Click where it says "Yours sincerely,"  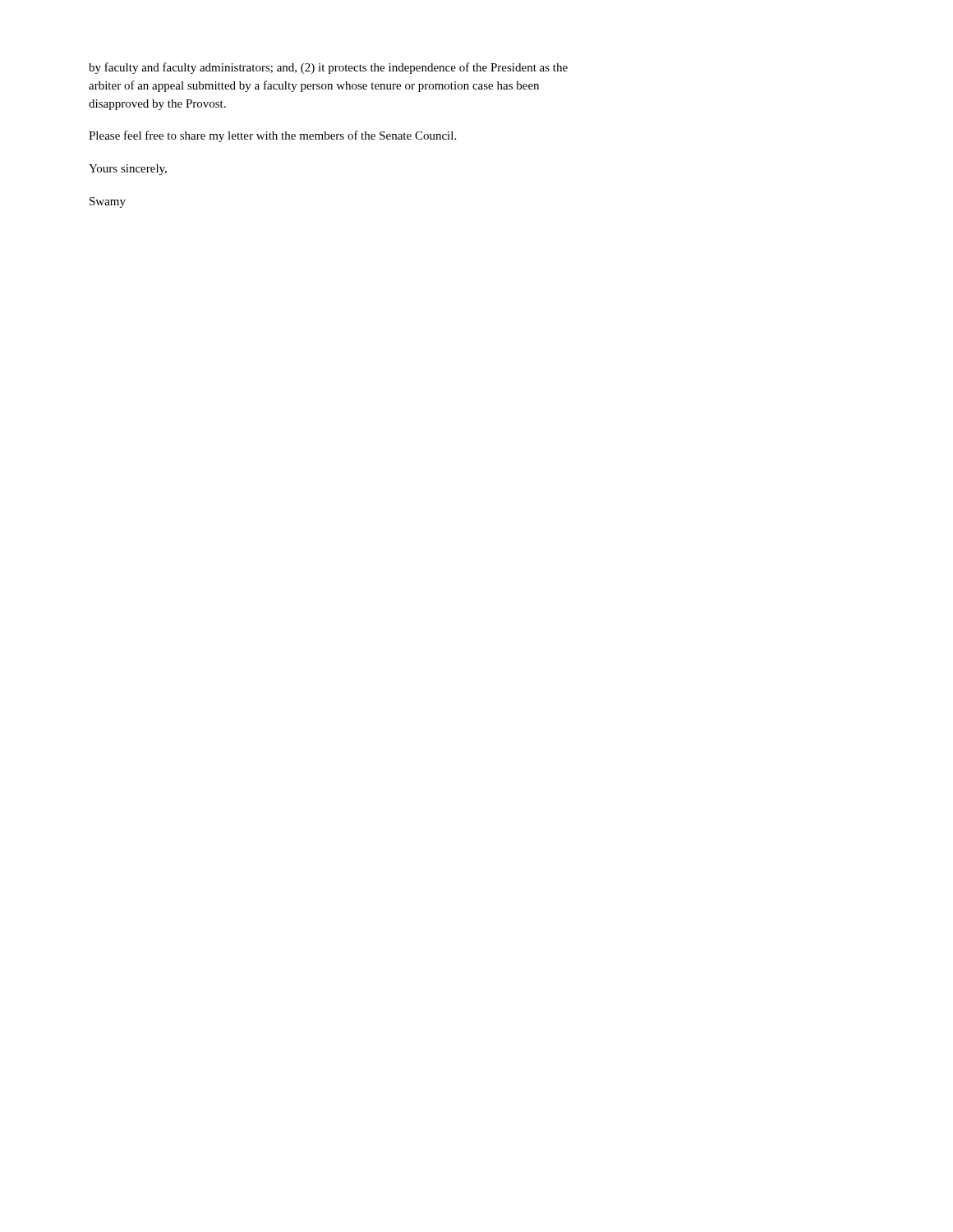point(128,168)
